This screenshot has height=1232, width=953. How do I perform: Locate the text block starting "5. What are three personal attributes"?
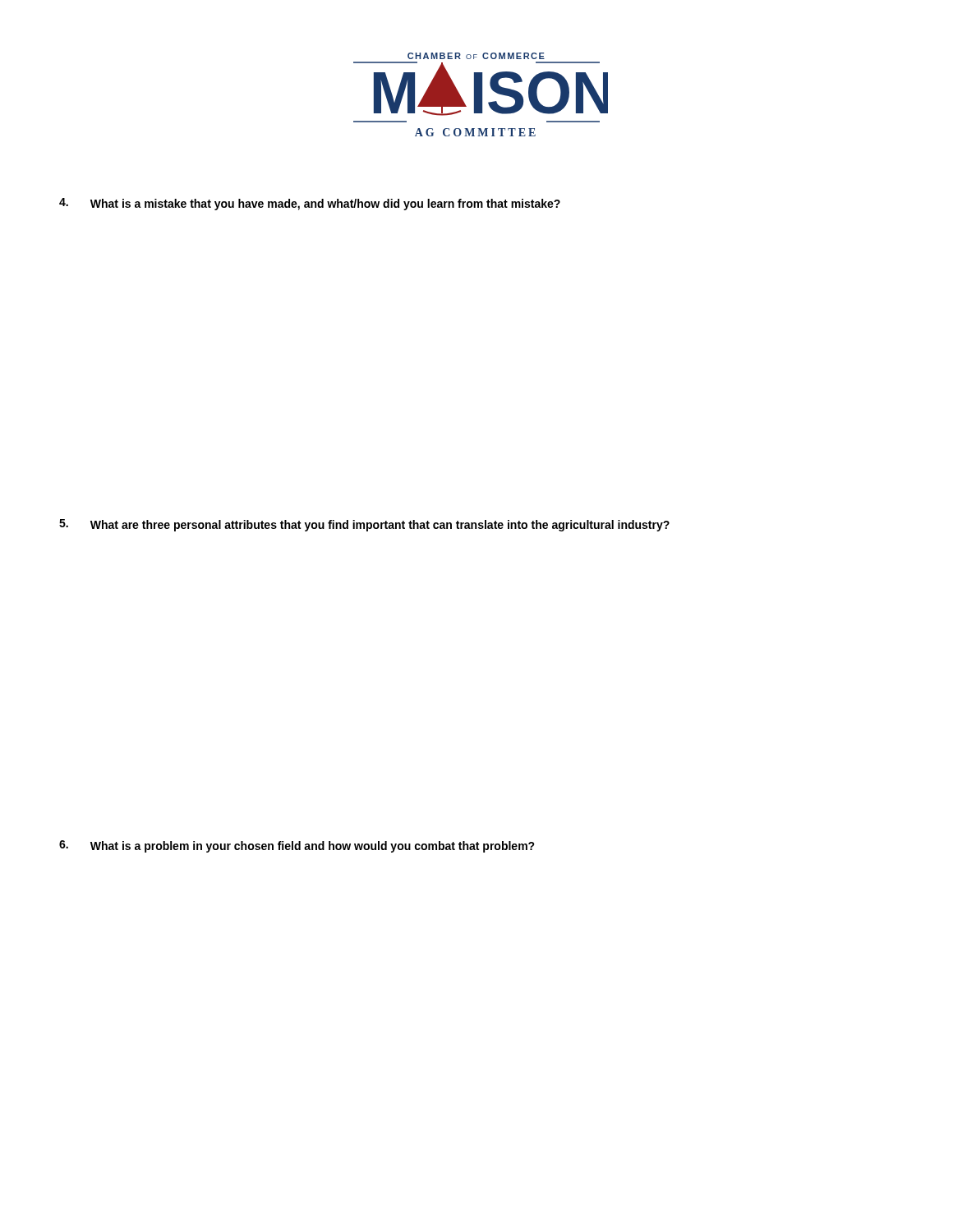point(365,525)
